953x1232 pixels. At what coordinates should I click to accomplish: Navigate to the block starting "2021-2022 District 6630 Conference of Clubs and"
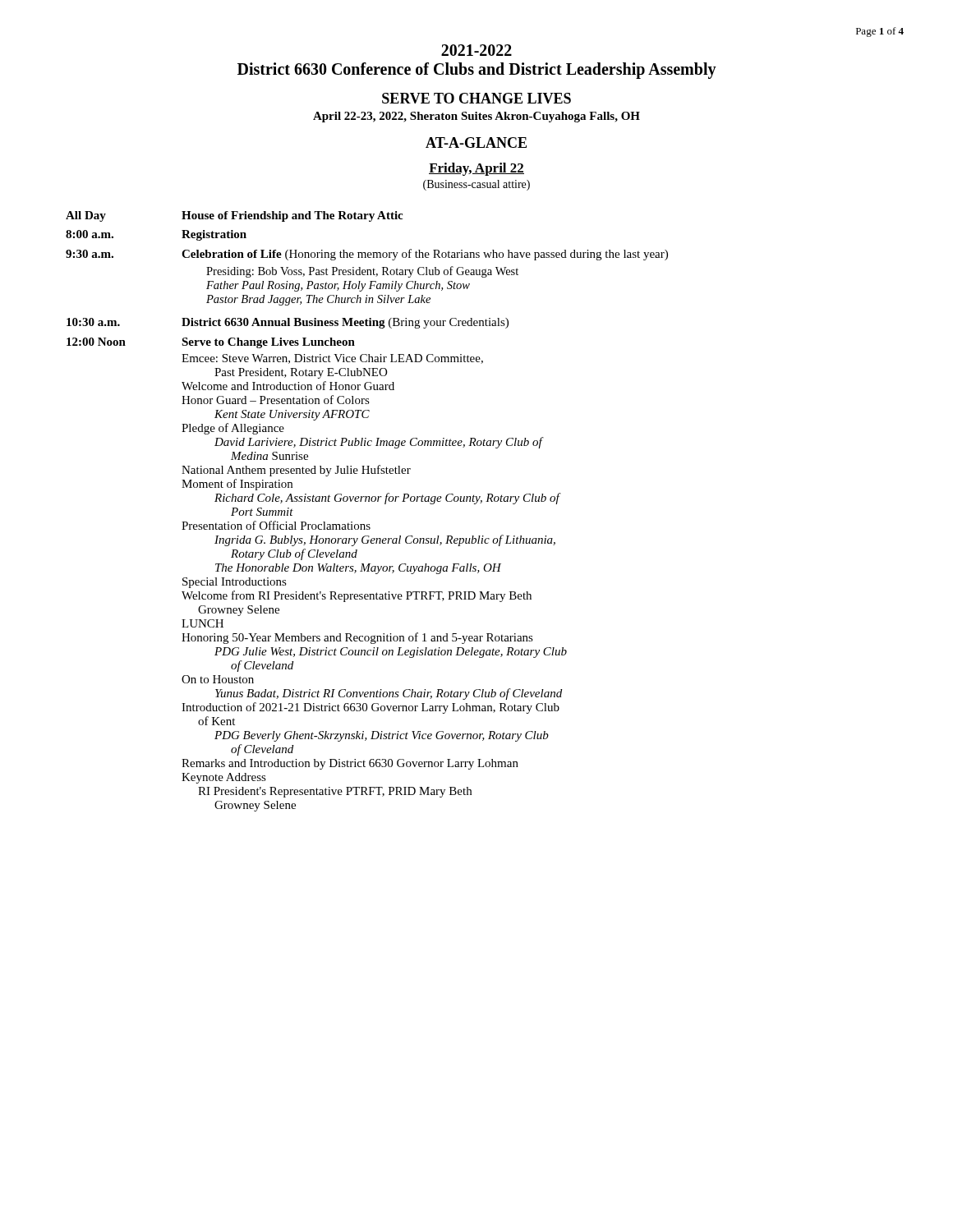click(x=476, y=60)
